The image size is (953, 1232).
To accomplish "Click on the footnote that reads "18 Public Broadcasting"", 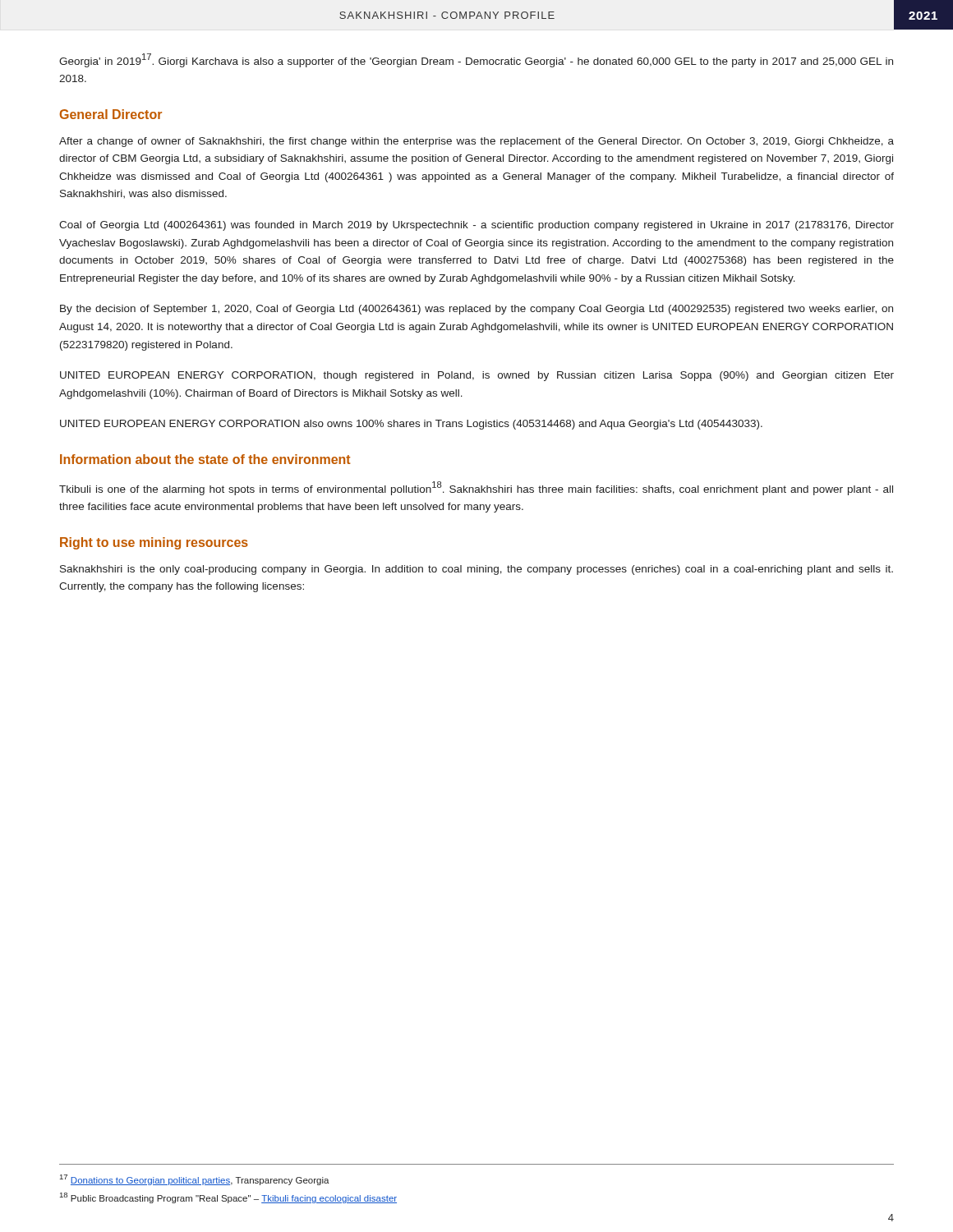I will (x=228, y=1197).
